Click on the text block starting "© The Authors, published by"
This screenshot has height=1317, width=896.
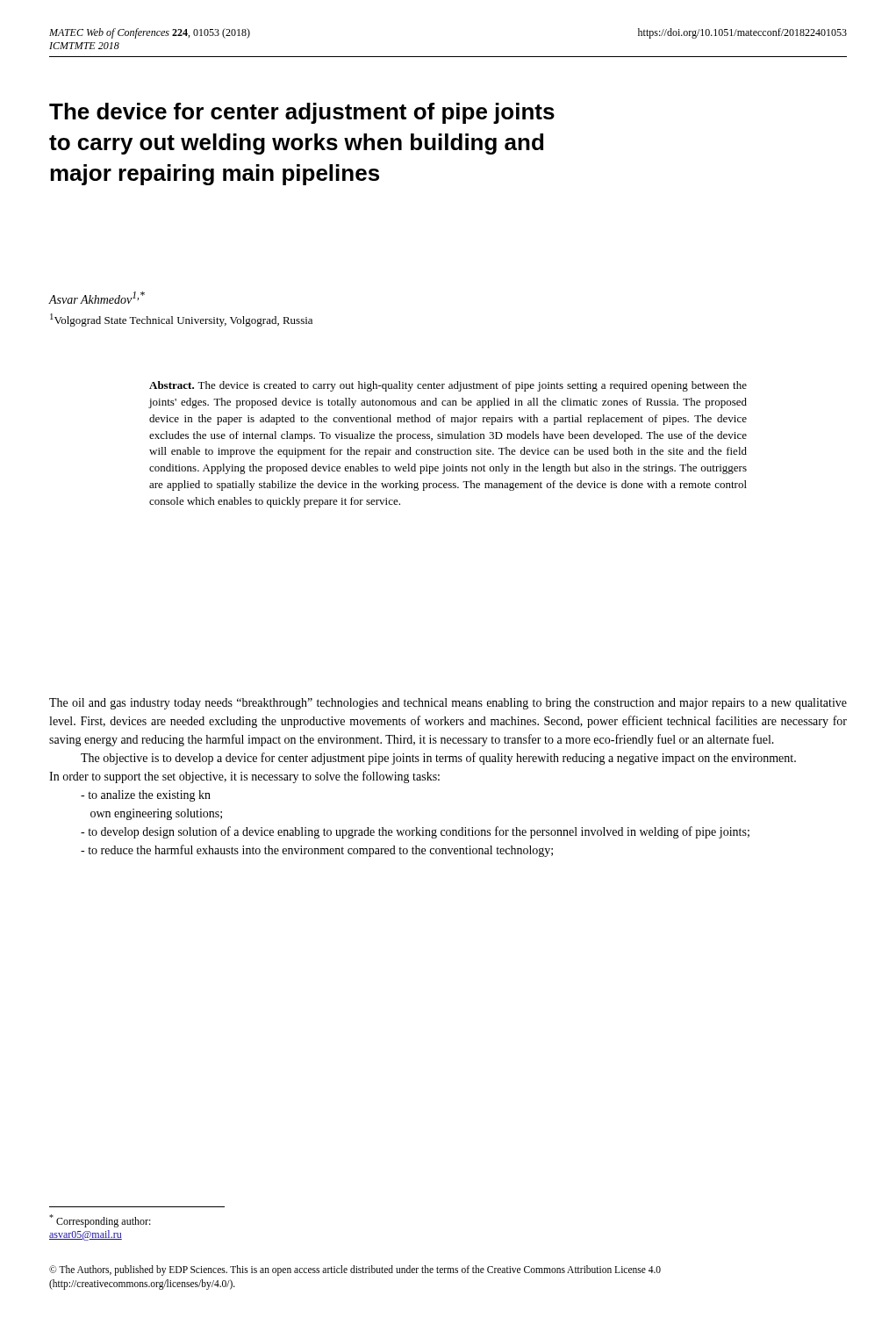355,1277
